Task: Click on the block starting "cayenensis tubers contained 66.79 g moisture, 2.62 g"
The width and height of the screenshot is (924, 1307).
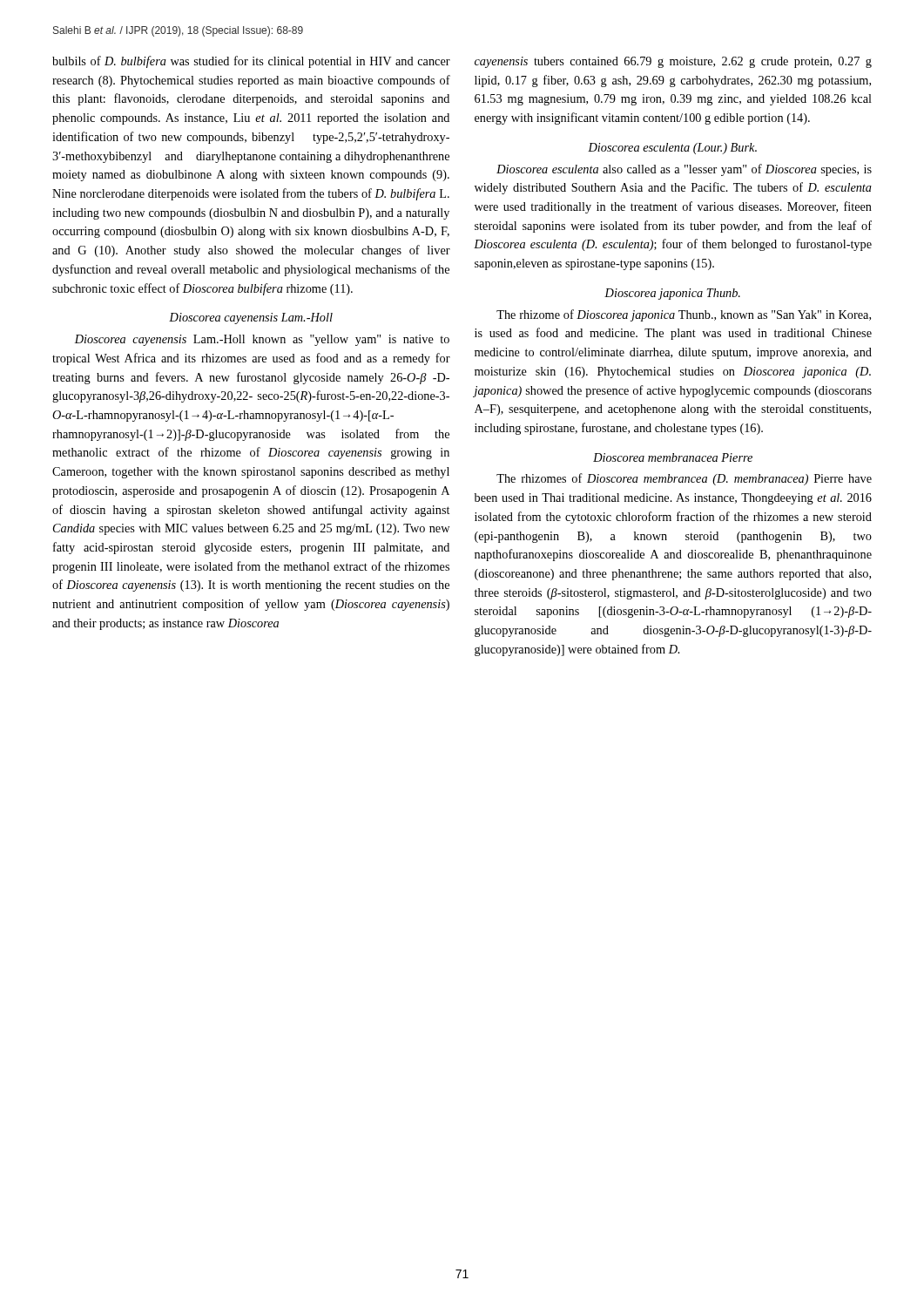Action: pos(673,356)
